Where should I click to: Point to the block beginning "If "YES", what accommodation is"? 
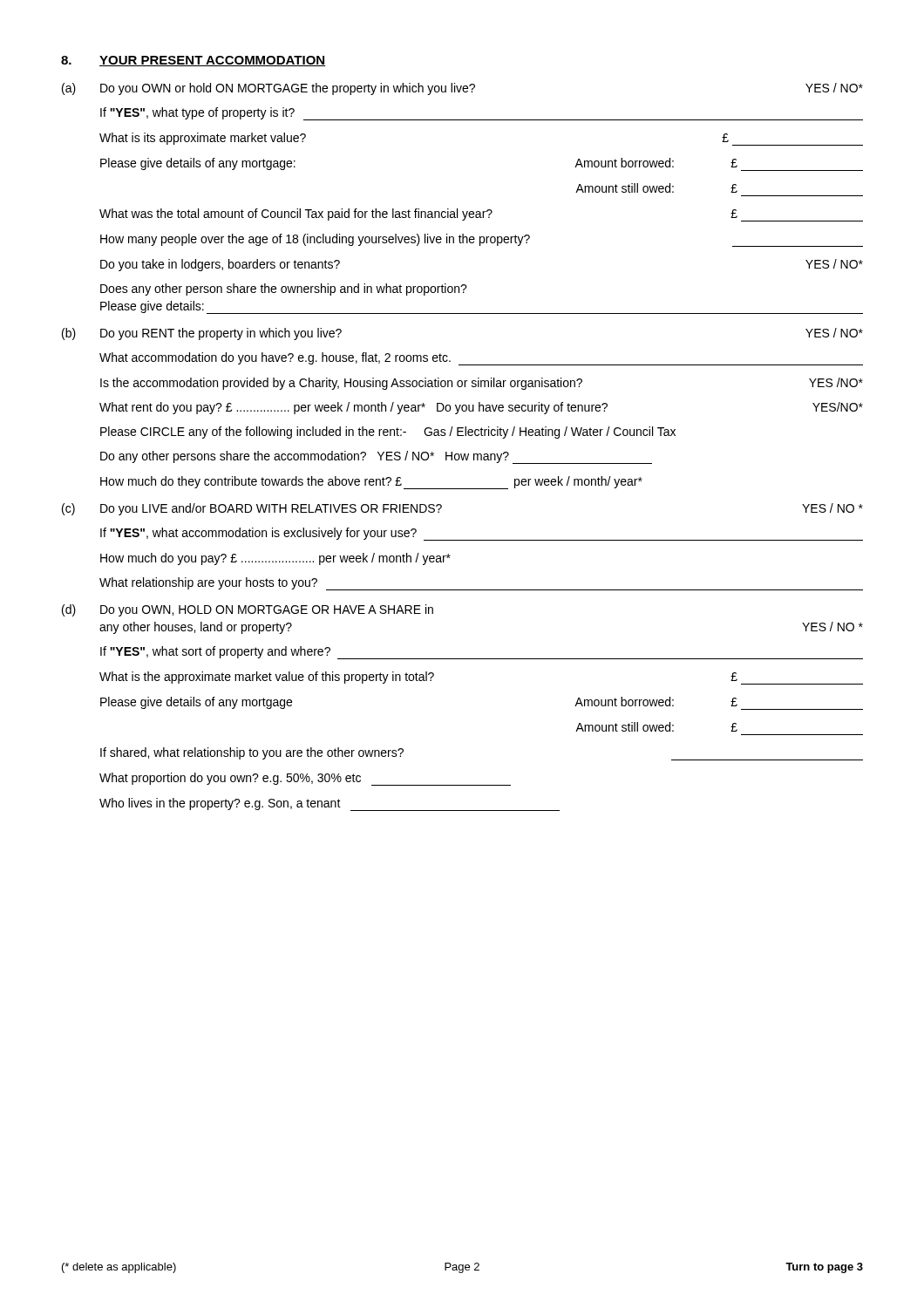(x=481, y=533)
